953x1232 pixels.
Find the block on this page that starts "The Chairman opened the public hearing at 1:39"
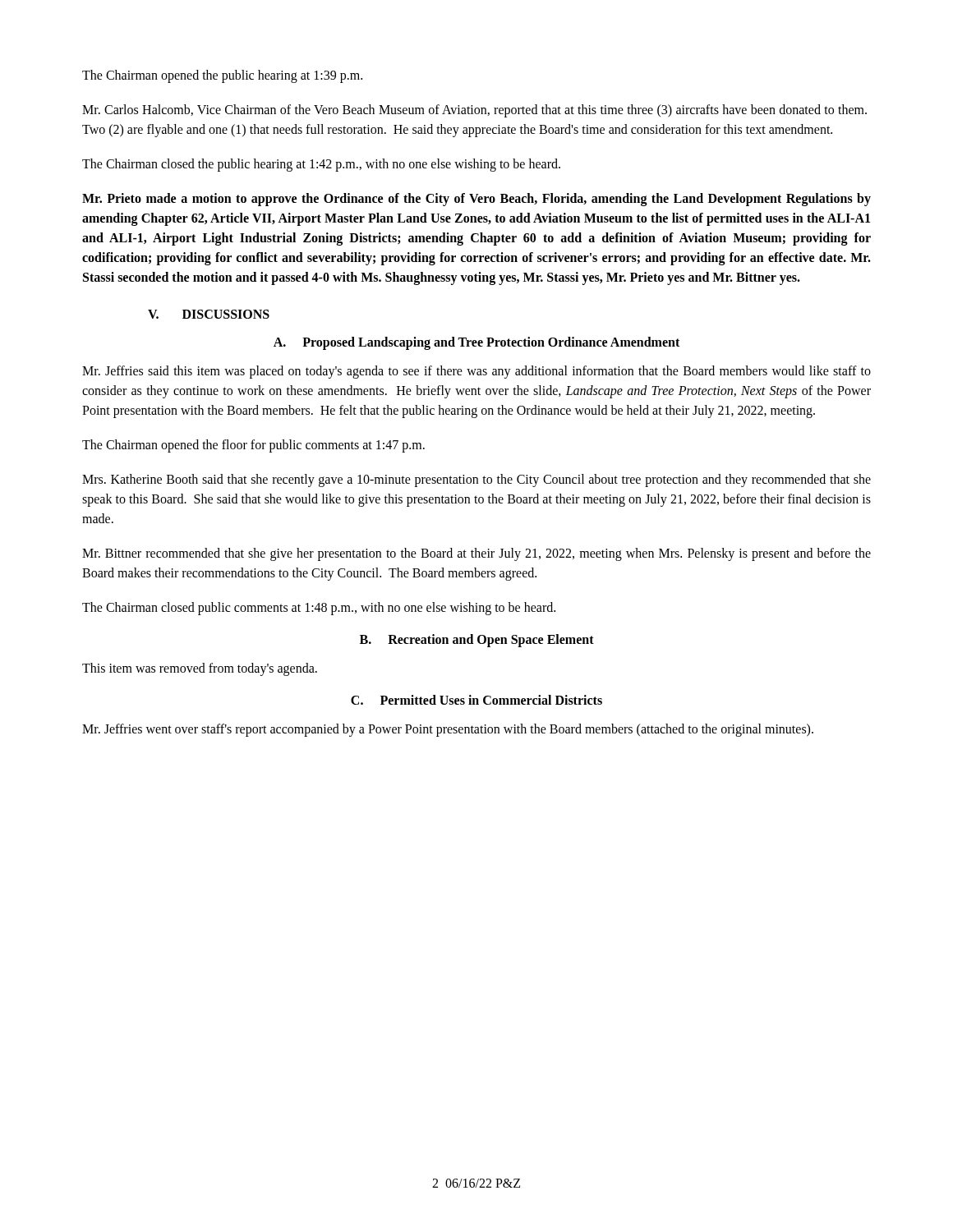(223, 75)
